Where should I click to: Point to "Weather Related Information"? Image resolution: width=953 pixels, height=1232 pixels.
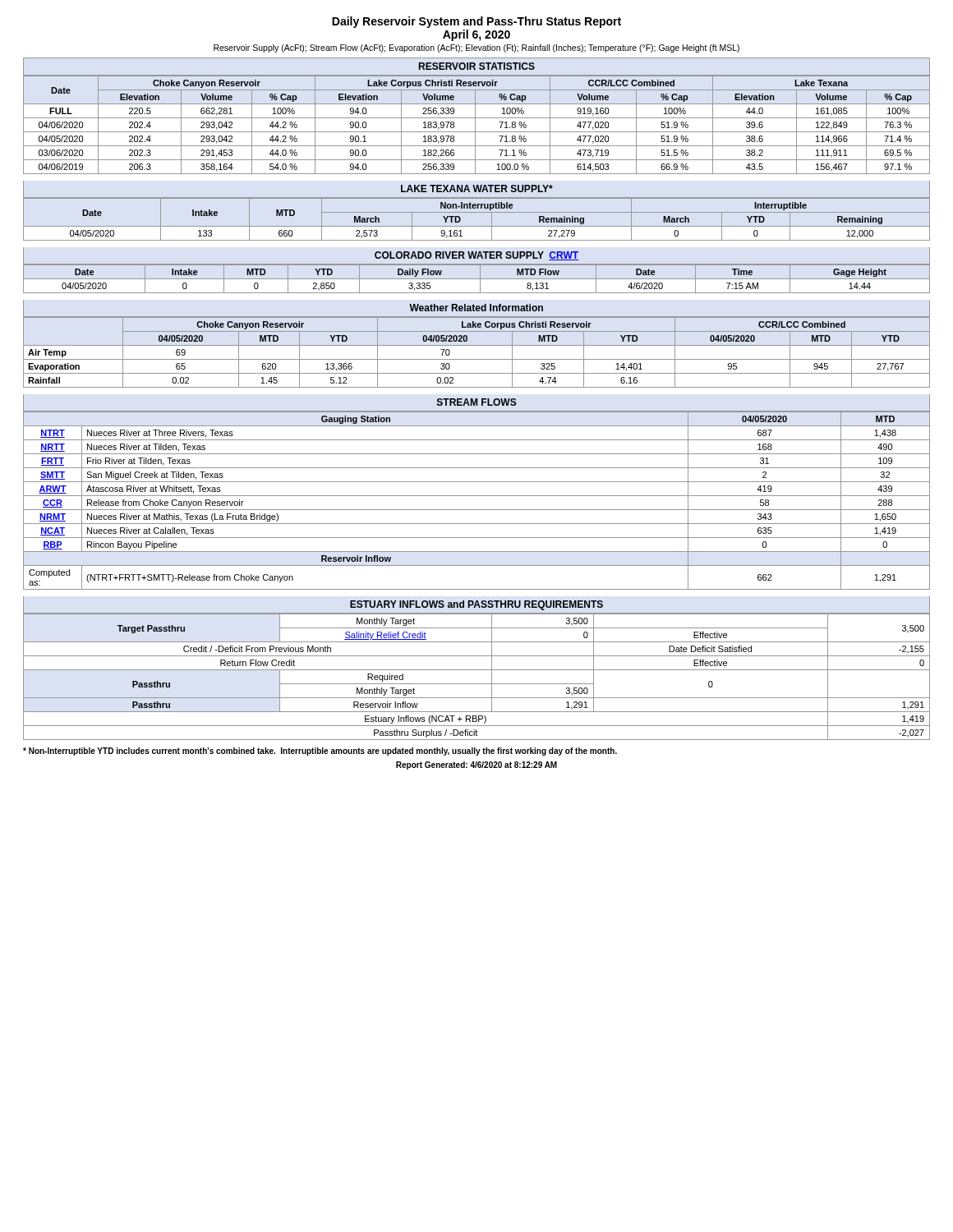pos(476,308)
